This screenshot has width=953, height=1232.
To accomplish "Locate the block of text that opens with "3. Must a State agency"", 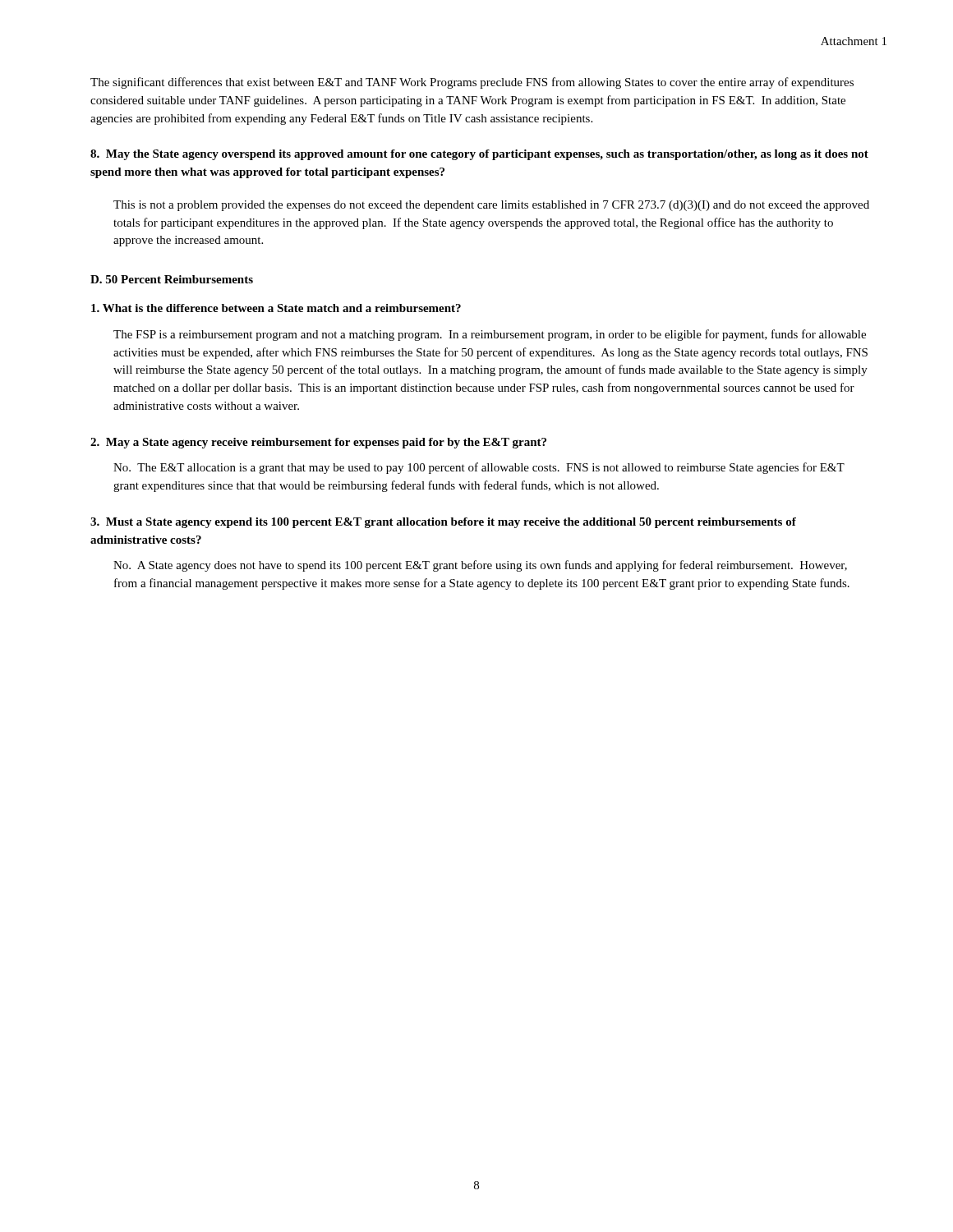I will (x=443, y=530).
